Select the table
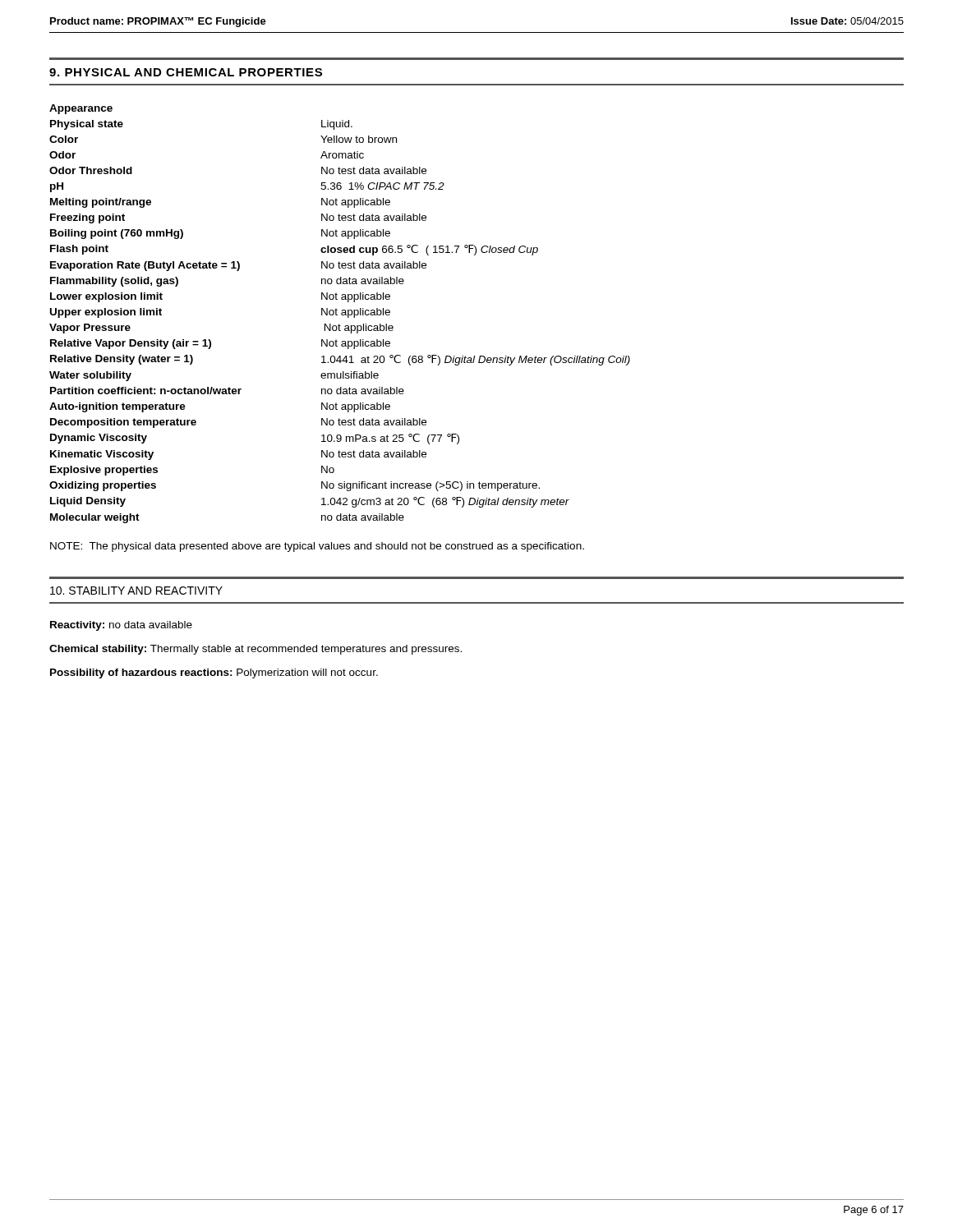The width and height of the screenshot is (953, 1232). tap(476, 312)
